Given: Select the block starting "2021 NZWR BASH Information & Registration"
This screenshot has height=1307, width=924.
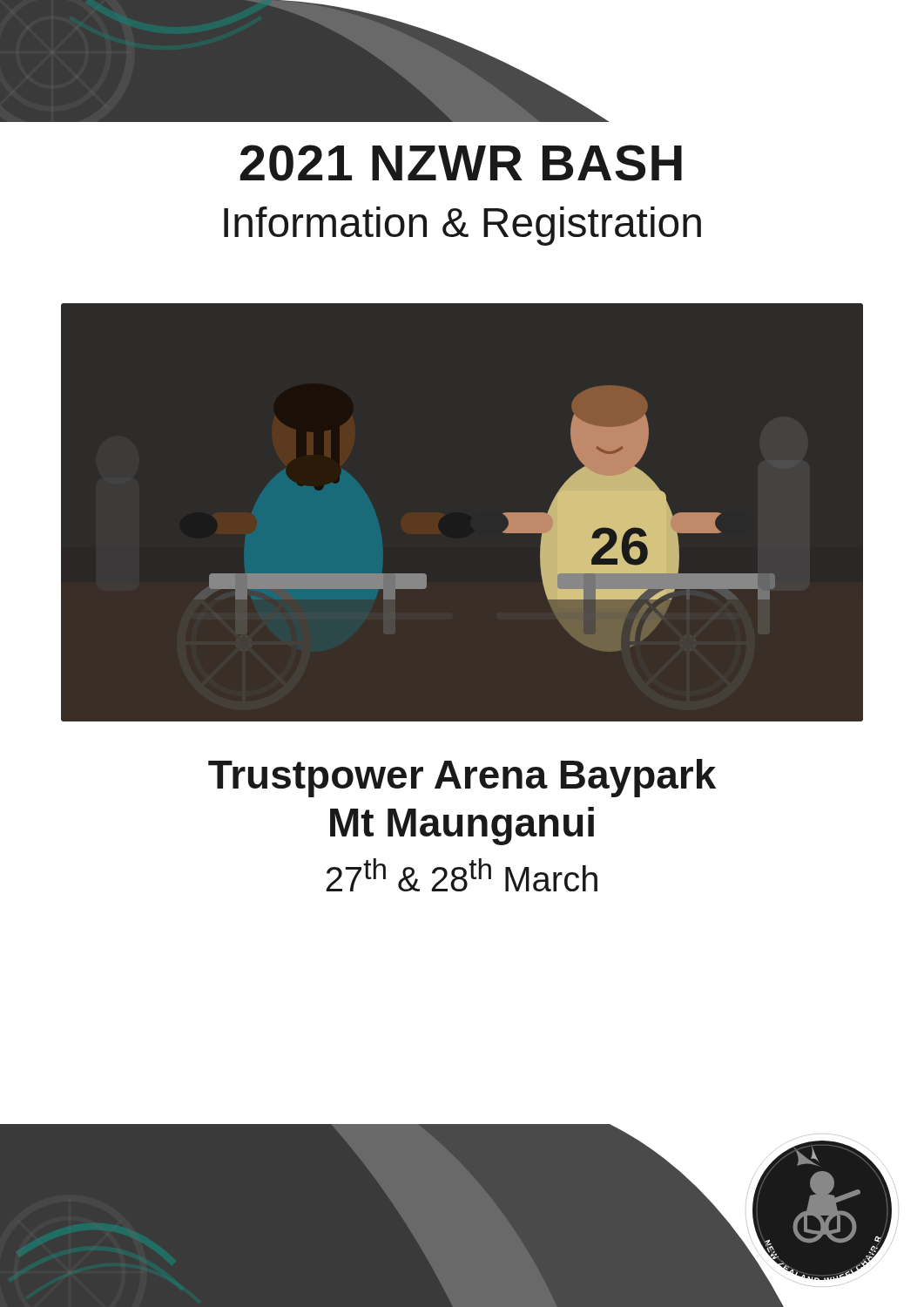Looking at the screenshot, I should [462, 191].
